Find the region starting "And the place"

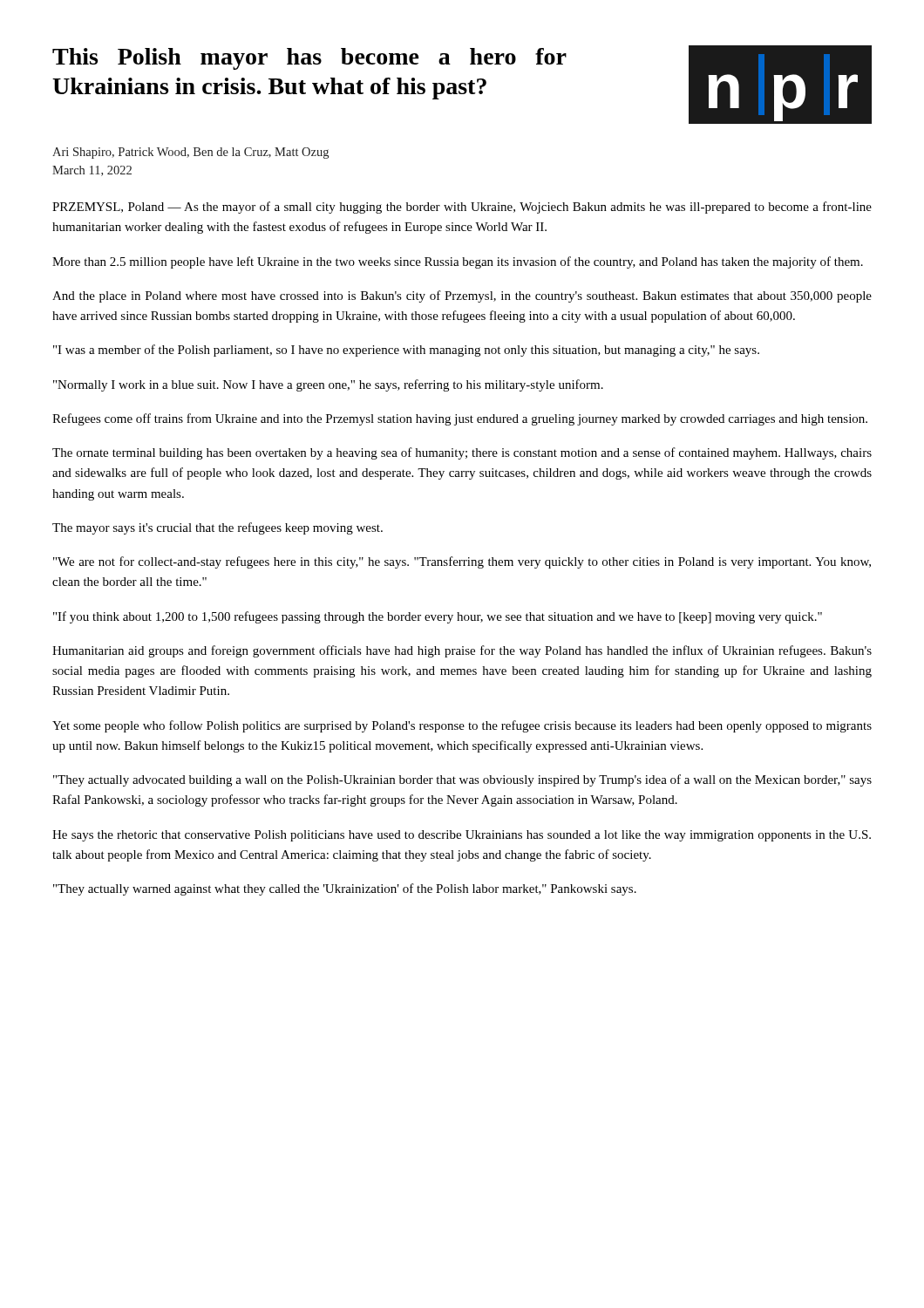coord(462,306)
